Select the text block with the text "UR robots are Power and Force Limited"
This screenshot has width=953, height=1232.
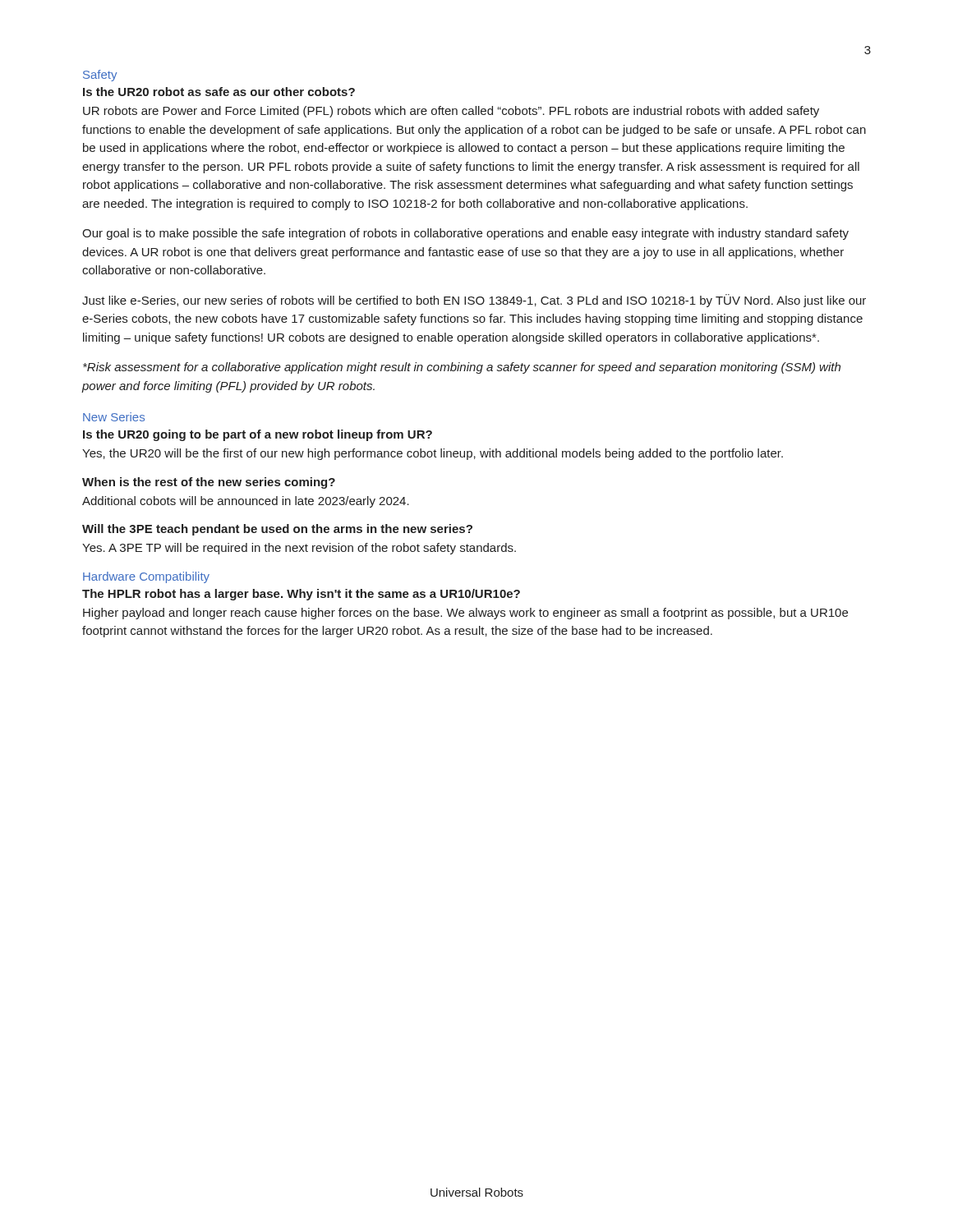click(x=474, y=157)
